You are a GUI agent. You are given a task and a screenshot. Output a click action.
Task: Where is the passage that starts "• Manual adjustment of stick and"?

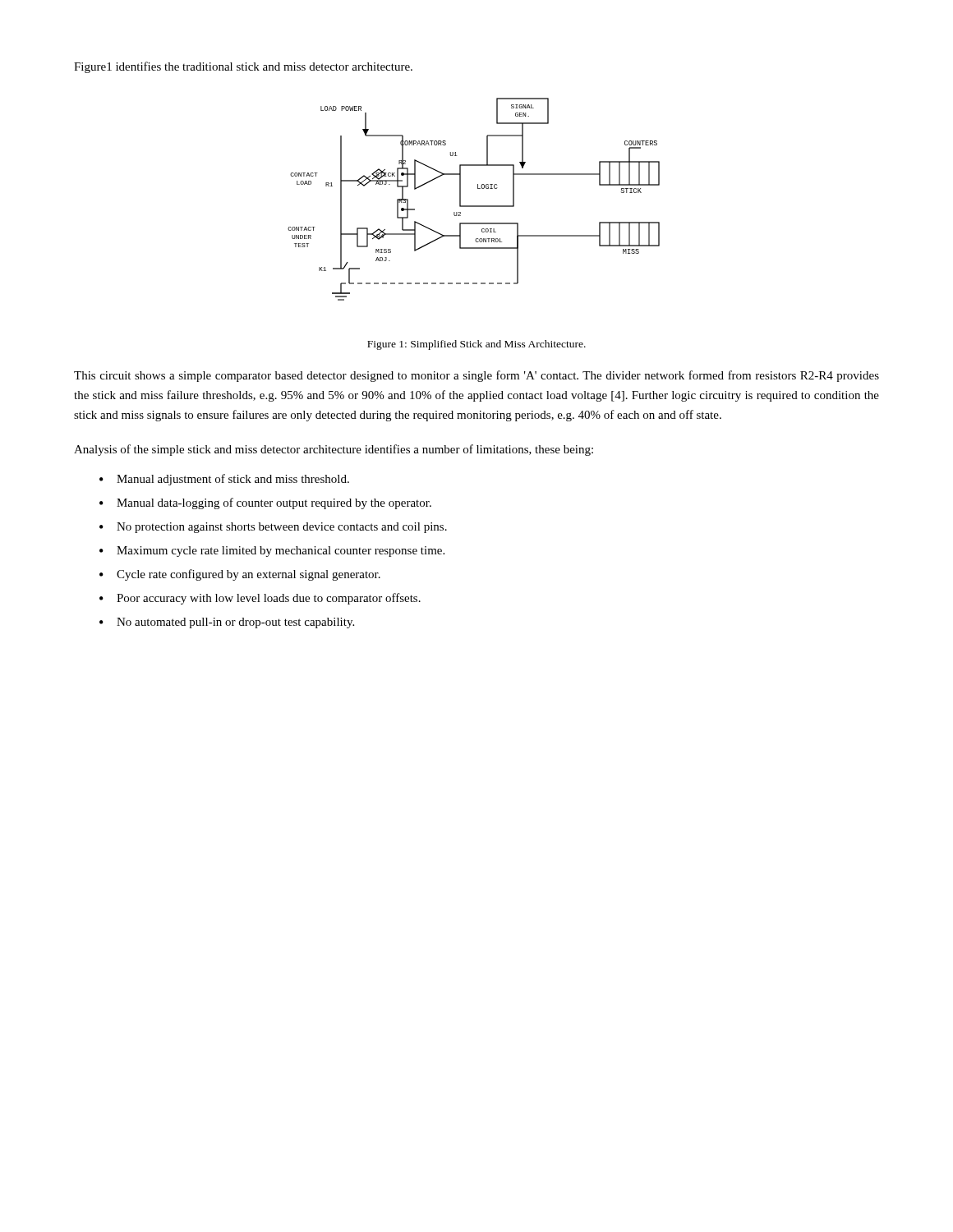click(x=224, y=480)
